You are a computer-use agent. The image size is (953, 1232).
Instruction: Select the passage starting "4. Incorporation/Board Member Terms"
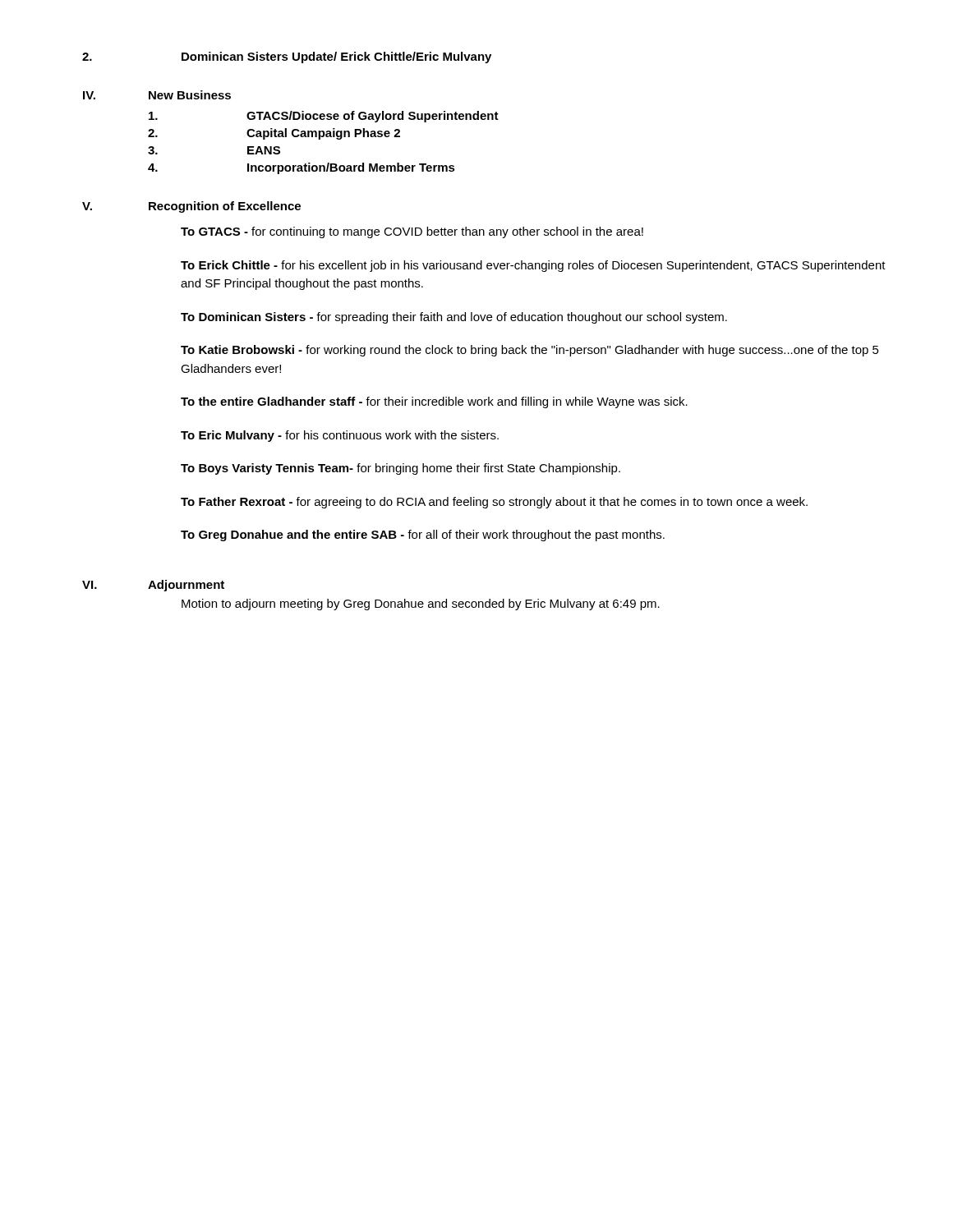pos(301,167)
